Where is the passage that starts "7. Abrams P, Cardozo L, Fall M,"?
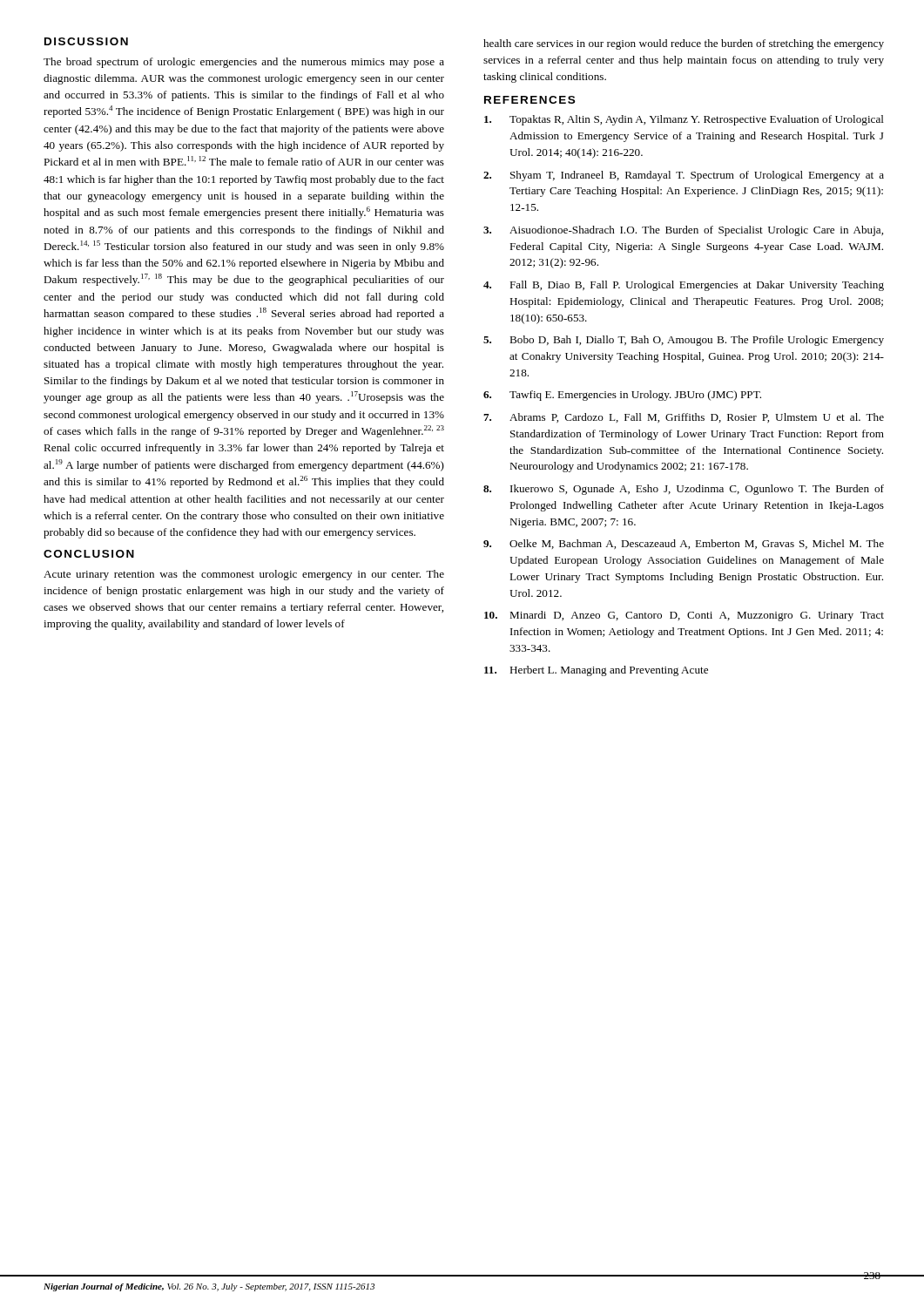Screen dimensions: 1307x924 684,442
